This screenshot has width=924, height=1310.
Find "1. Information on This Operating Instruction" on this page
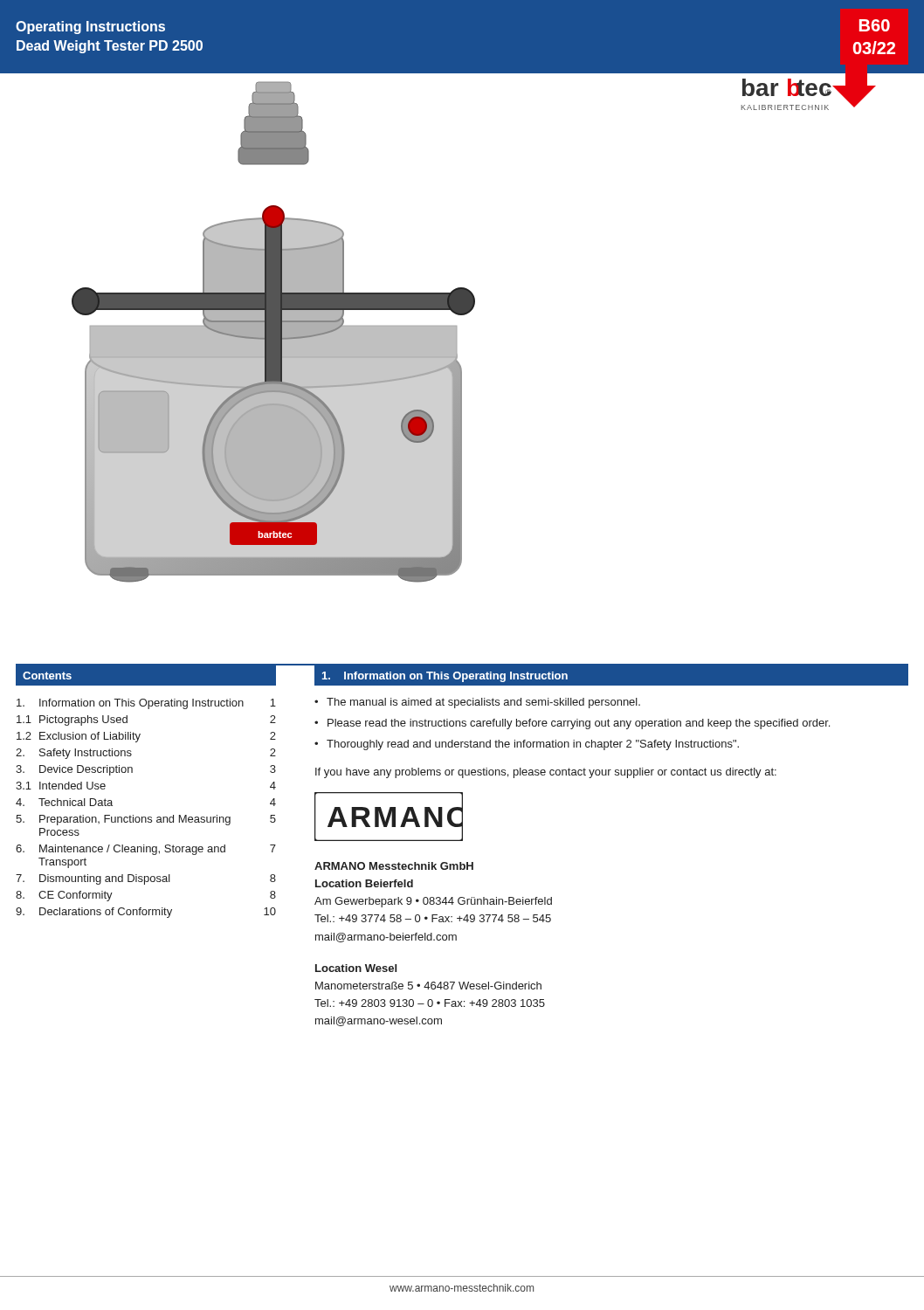(445, 676)
